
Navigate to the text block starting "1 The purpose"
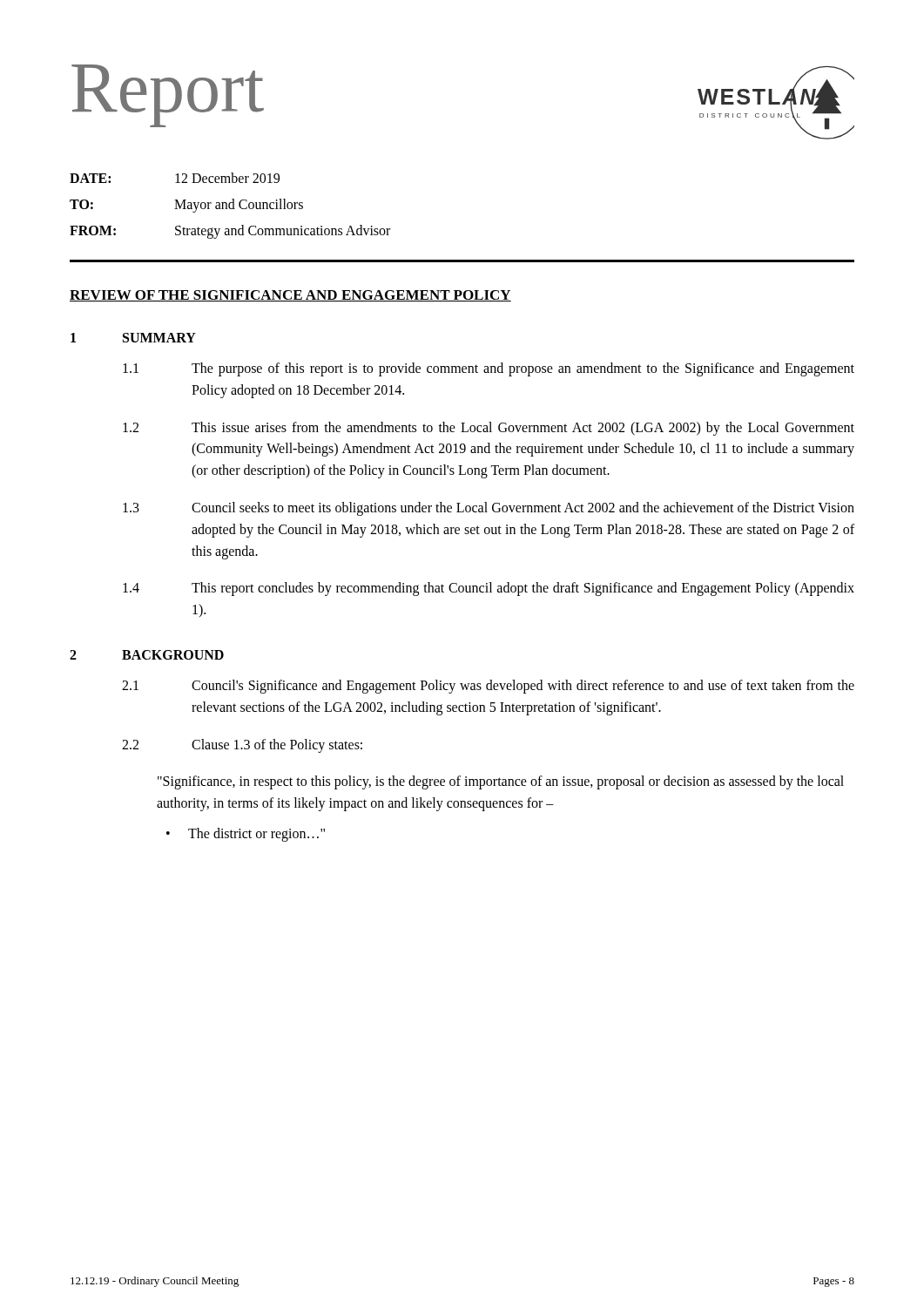(x=462, y=380)
